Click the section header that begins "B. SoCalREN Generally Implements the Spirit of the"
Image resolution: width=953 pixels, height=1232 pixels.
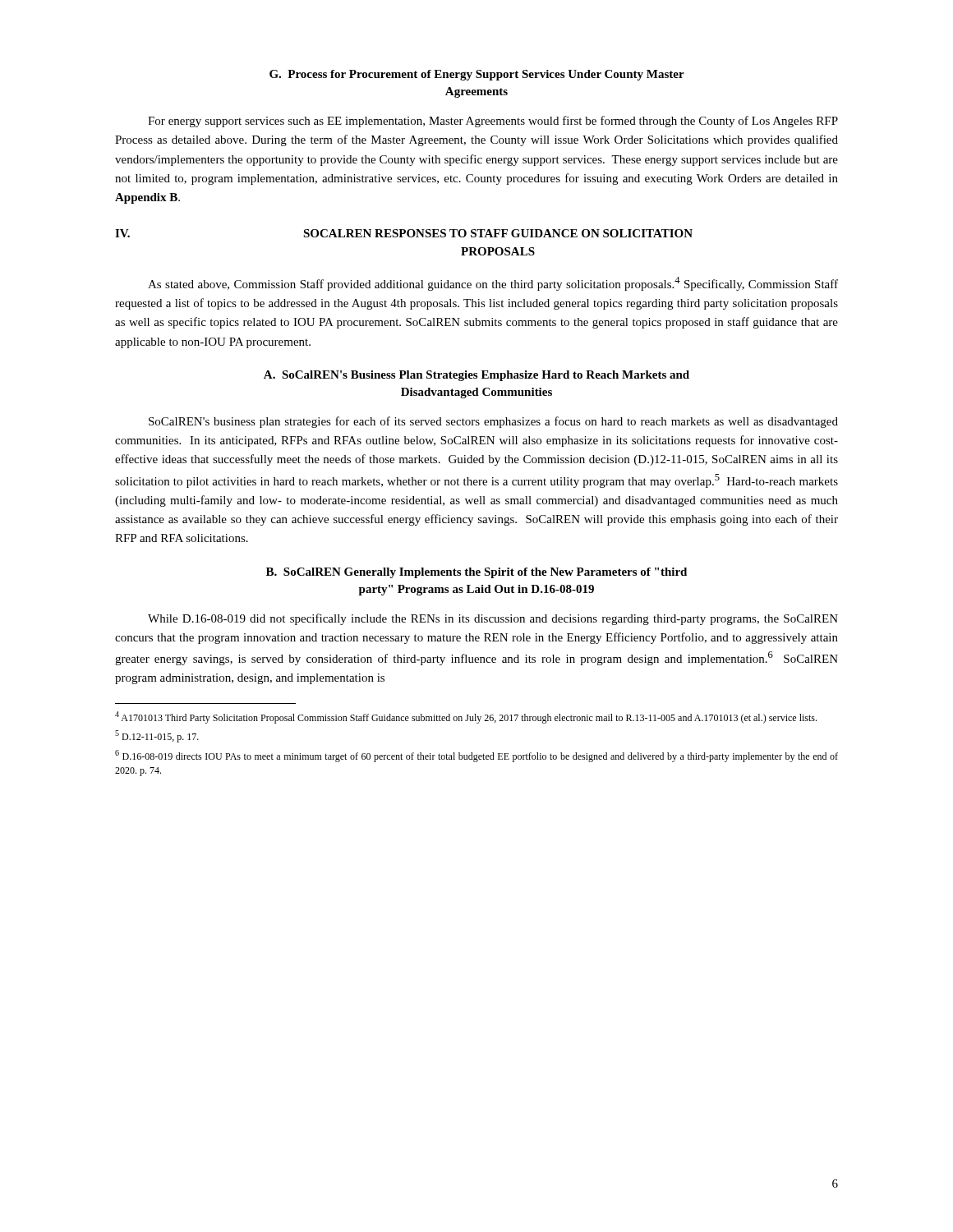476,580
